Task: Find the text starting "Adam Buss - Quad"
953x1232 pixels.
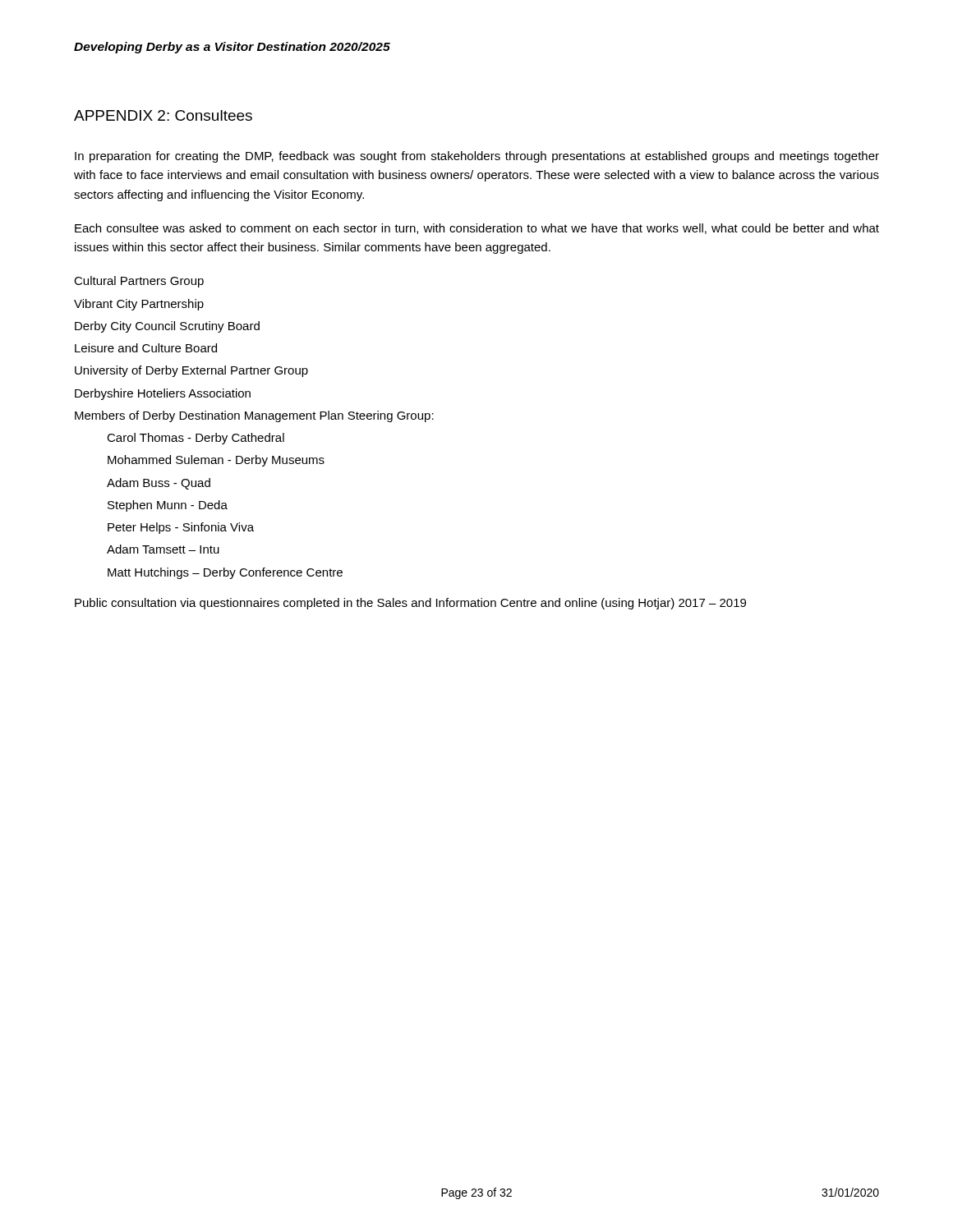Action: [x=159, y=482]
